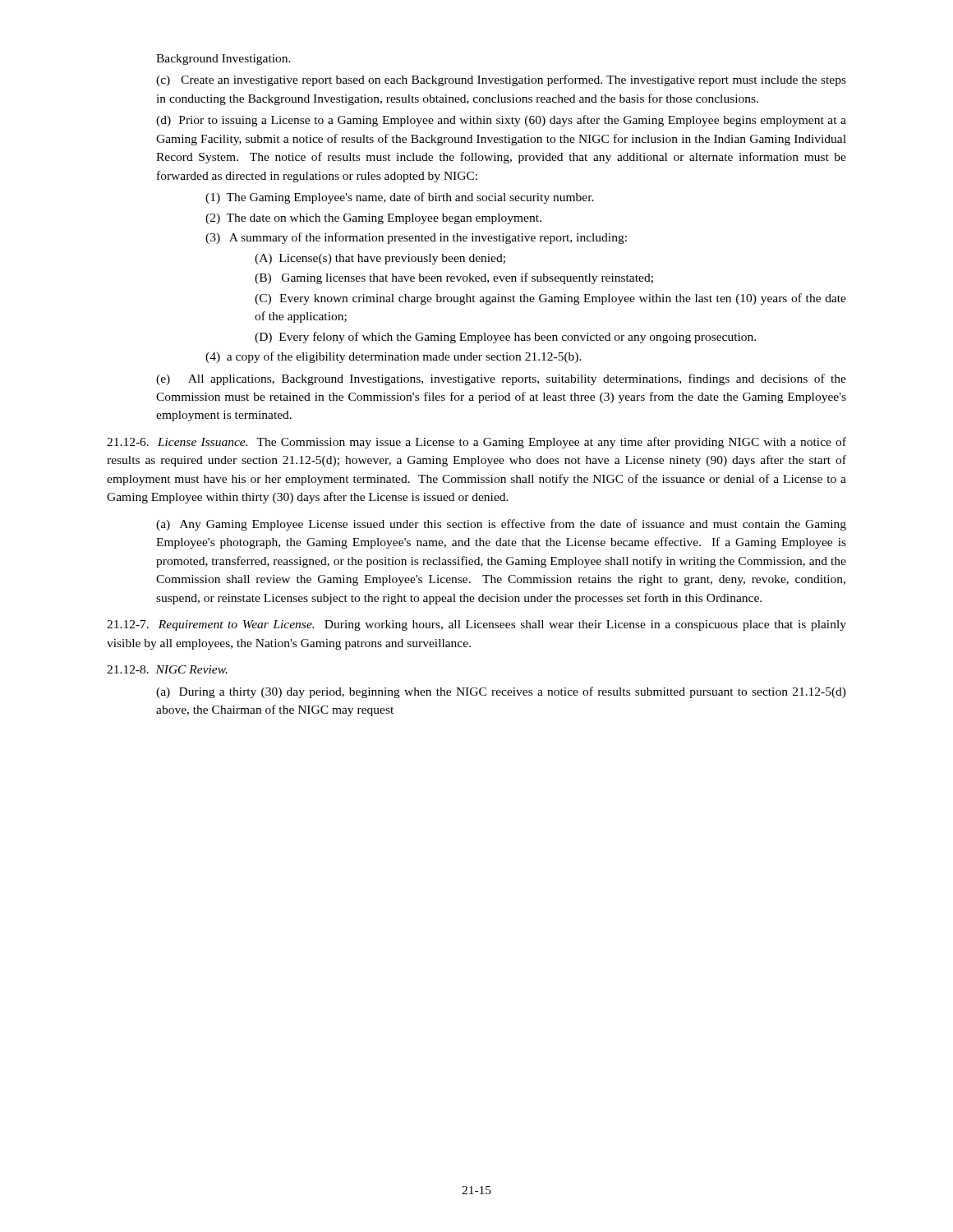Locate the list item that says "(B) Gaming licenses that"
953x1232 pixels.
click(550, 278)
